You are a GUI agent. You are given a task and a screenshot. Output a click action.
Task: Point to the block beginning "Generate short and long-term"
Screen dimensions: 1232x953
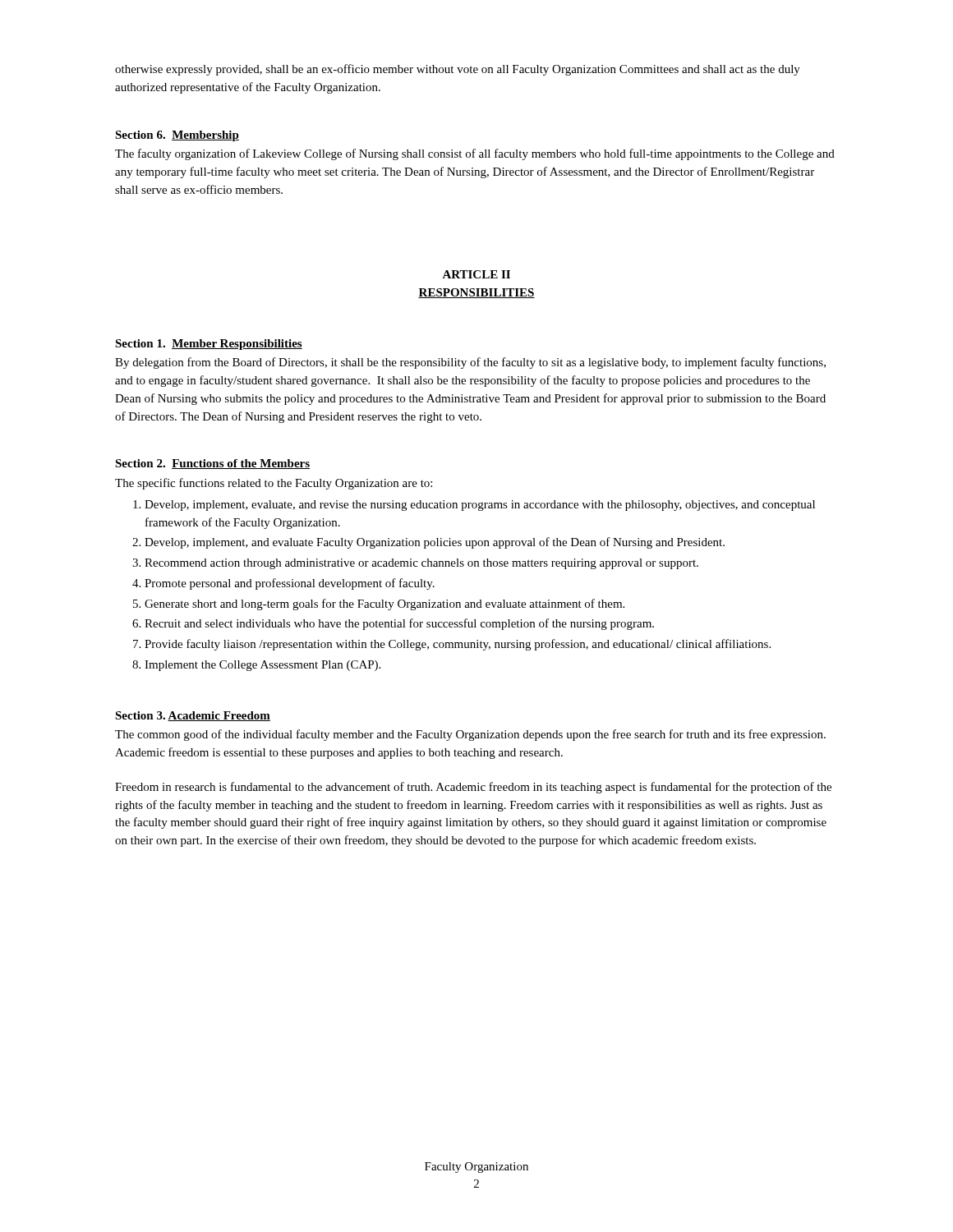[491, 604]
